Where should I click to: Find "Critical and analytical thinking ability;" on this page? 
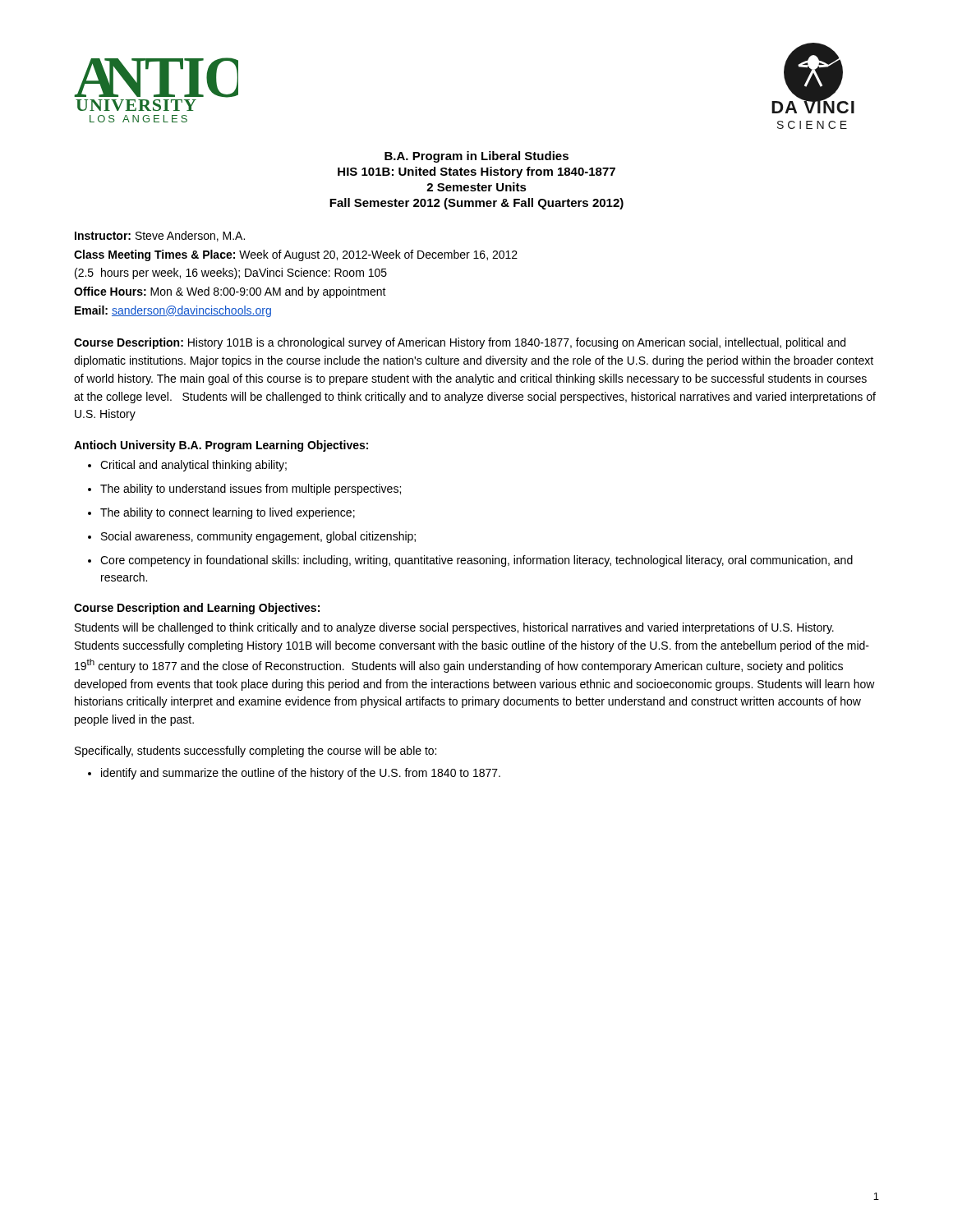pos(187,466)
